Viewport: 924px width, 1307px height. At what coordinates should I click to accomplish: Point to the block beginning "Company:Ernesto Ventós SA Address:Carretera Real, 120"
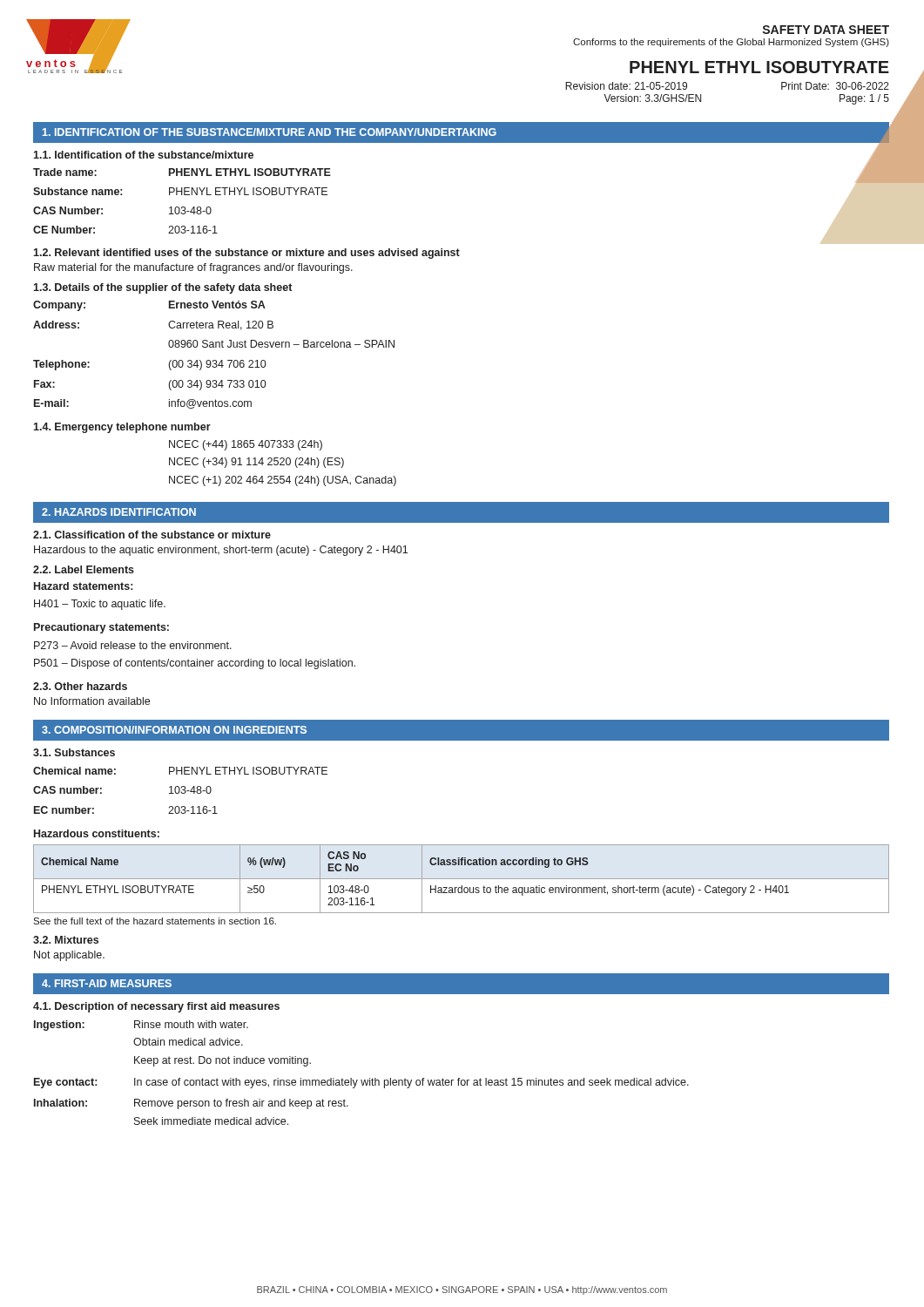click(x=60, y=305)
